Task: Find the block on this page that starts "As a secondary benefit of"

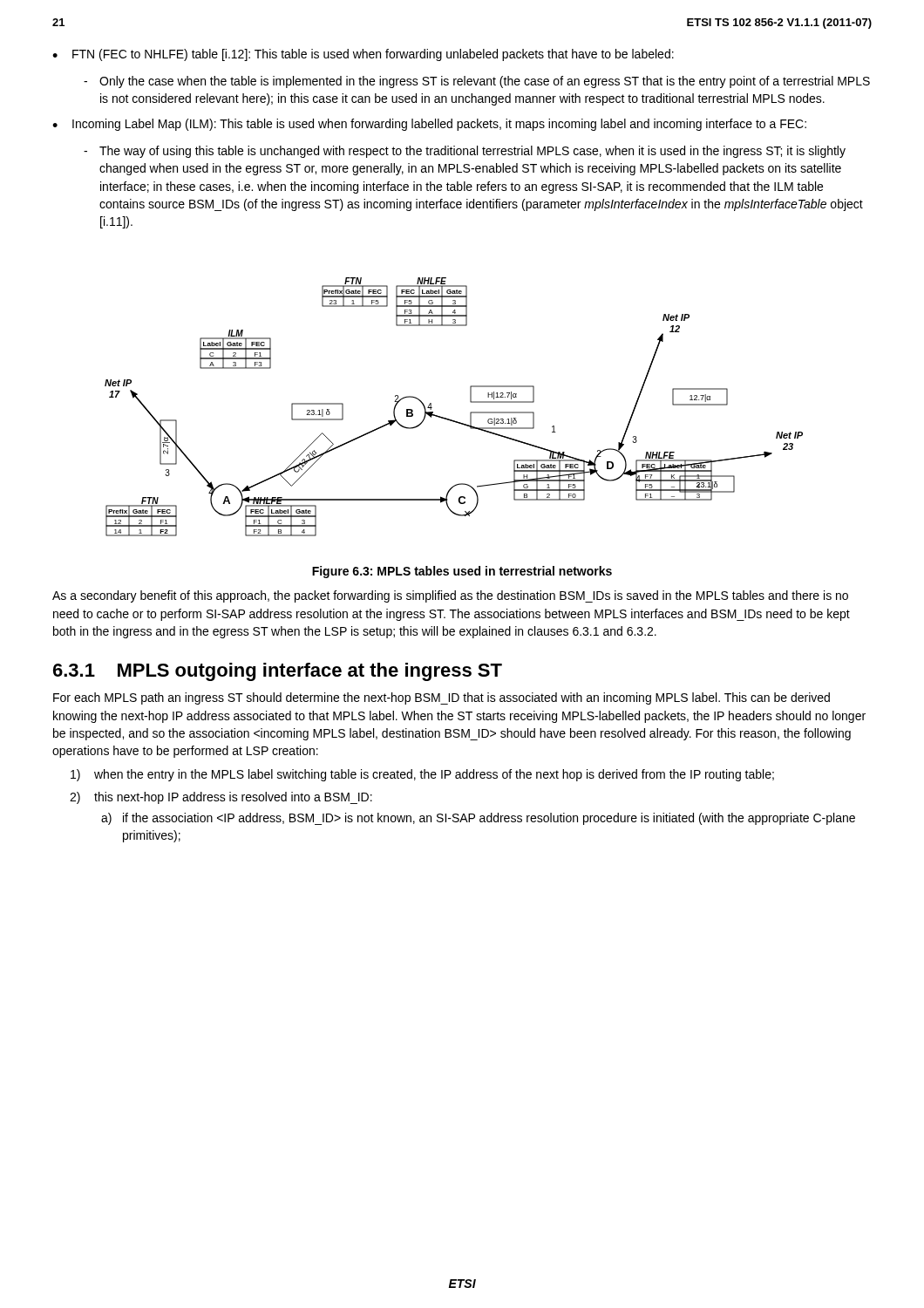Action: (451, 614)
